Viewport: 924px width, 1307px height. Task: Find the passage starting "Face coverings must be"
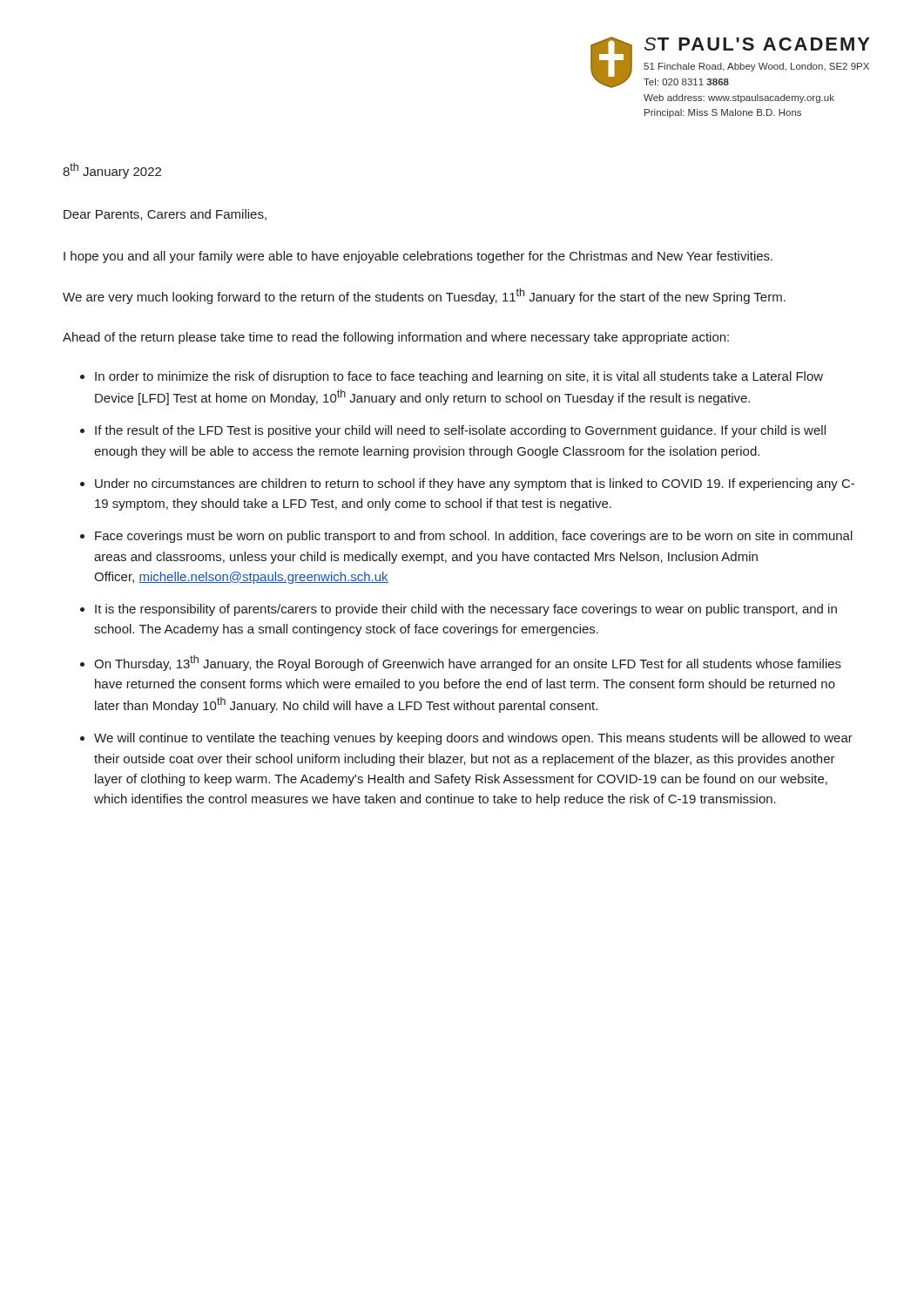tap(473, 556)
